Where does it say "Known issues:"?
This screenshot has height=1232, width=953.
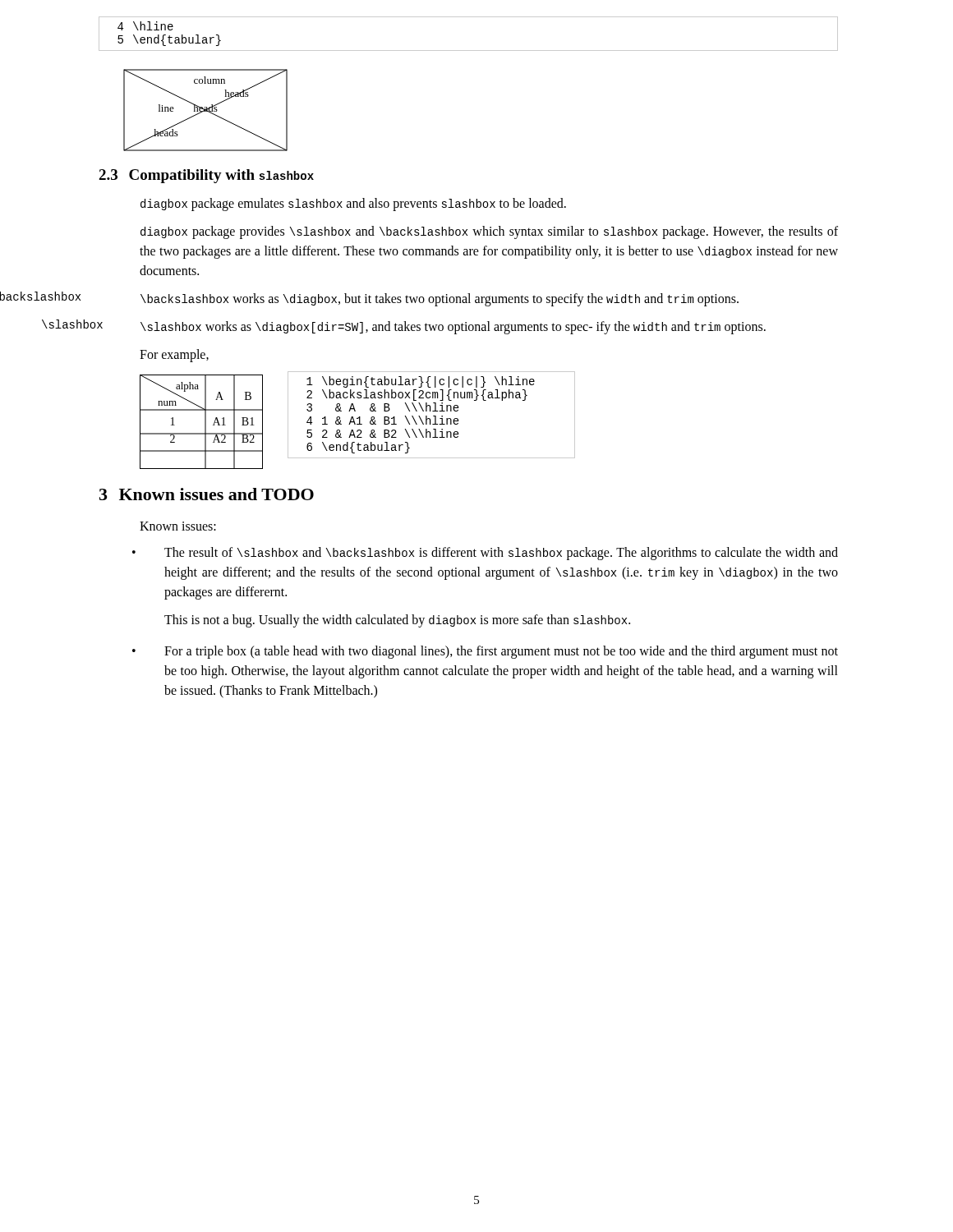click(178, 526)
